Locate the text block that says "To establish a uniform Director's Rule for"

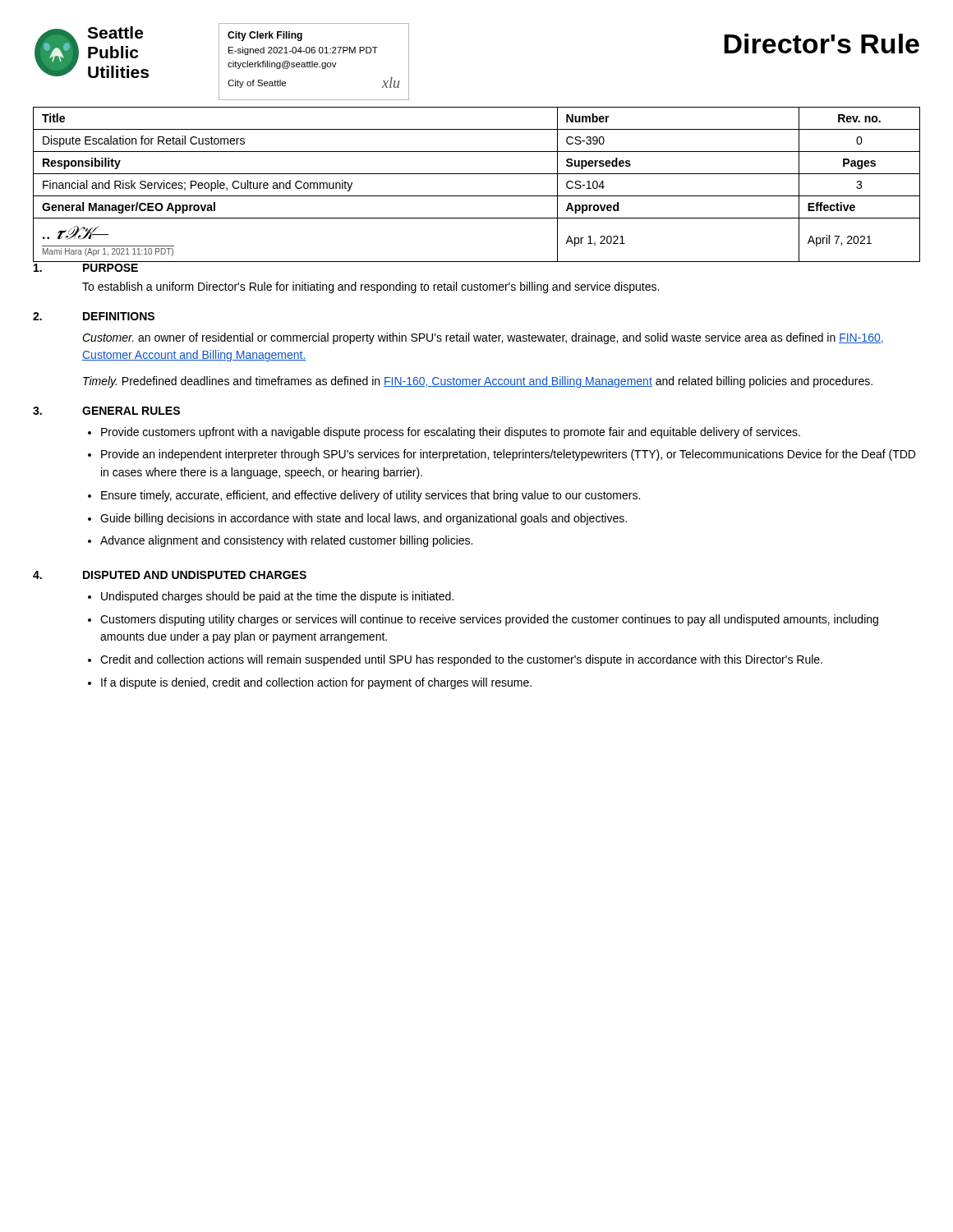[x=371, y=287]
